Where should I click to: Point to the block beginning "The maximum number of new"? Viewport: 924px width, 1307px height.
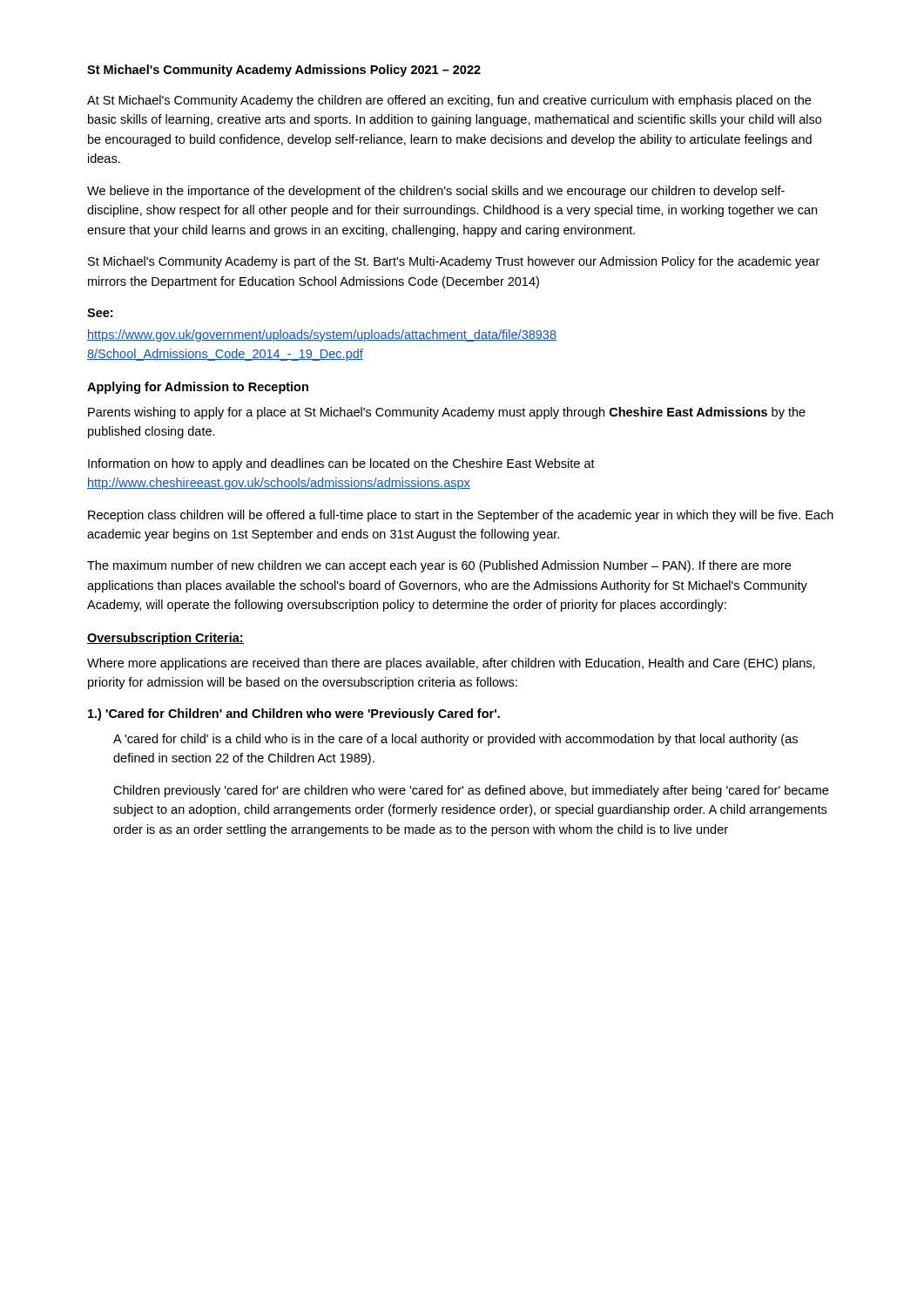pos(447,585)
